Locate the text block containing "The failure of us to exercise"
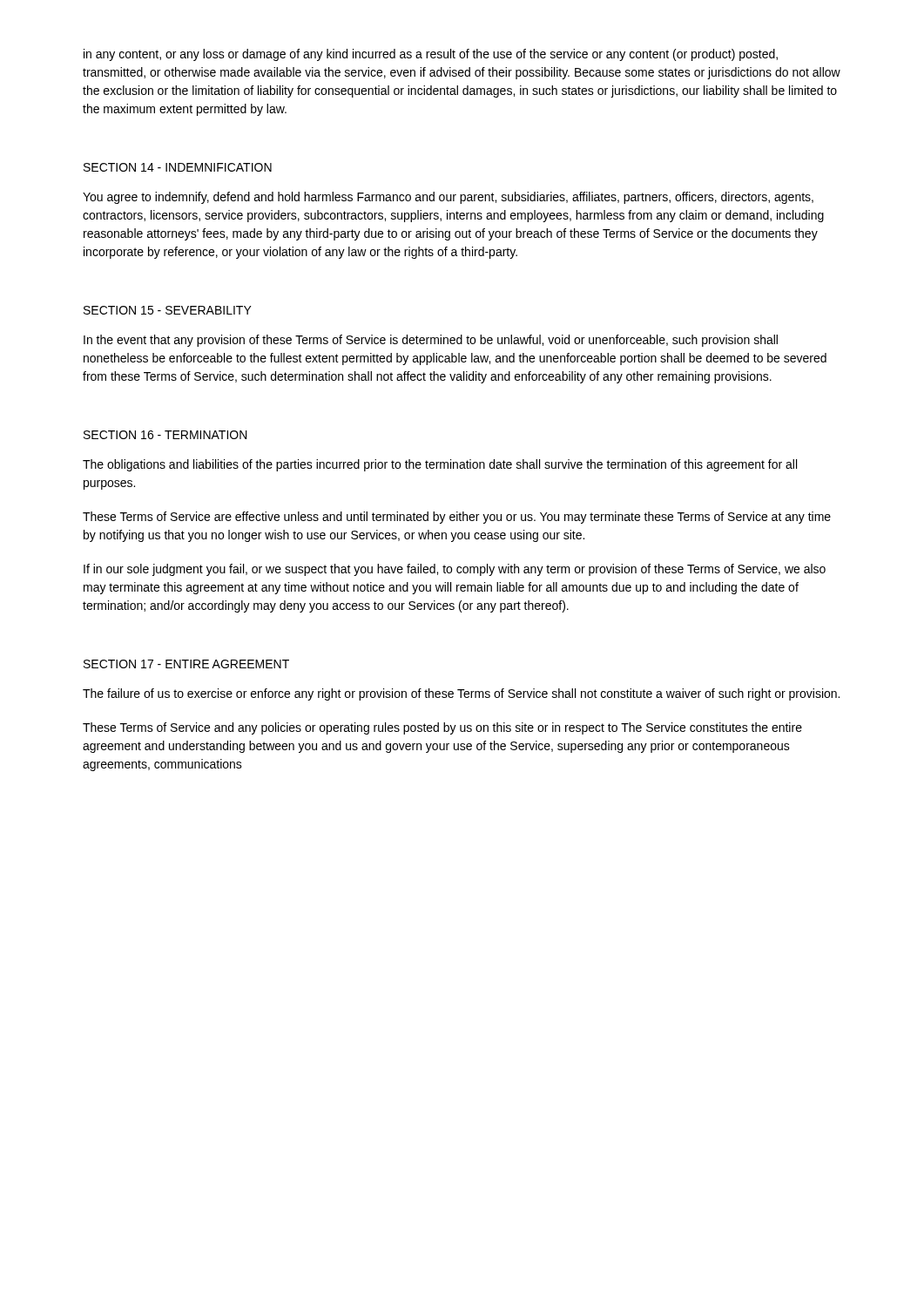Screen dimensions: 1307x924 click(x=462, y=694)
